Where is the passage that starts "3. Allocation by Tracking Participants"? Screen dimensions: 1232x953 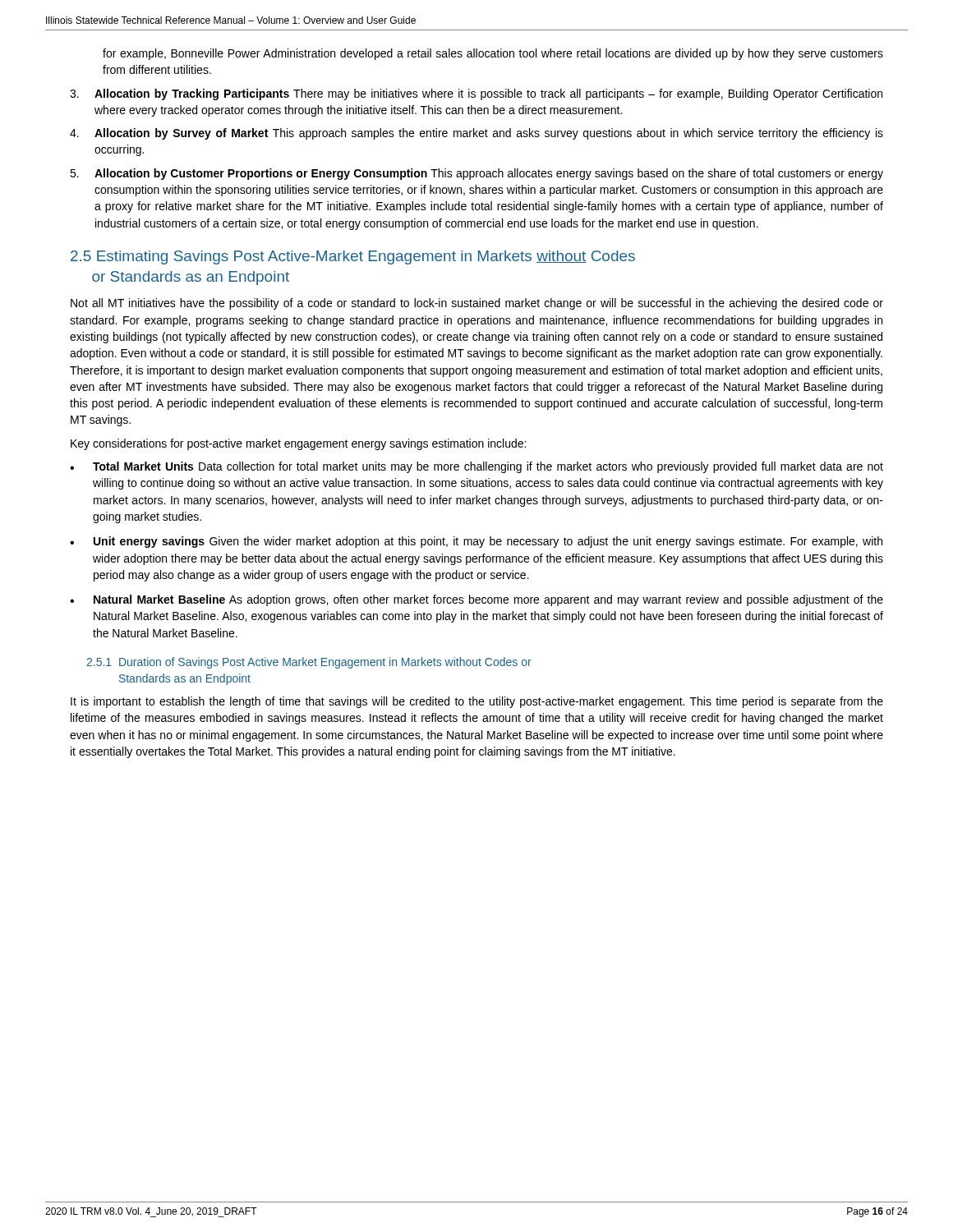476,102
